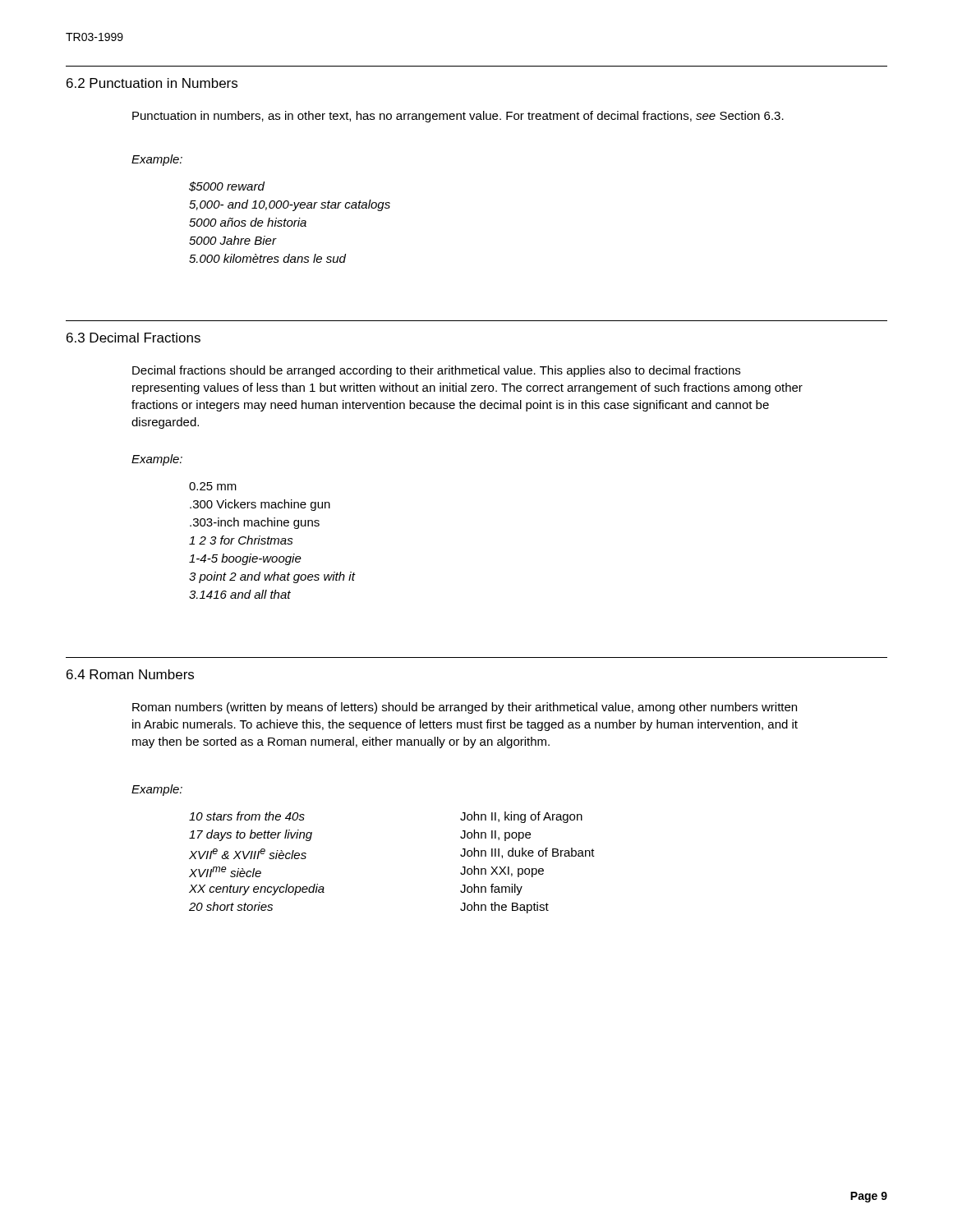Point to the text starting "John XXI, pope"

click(x=502, y=870)
